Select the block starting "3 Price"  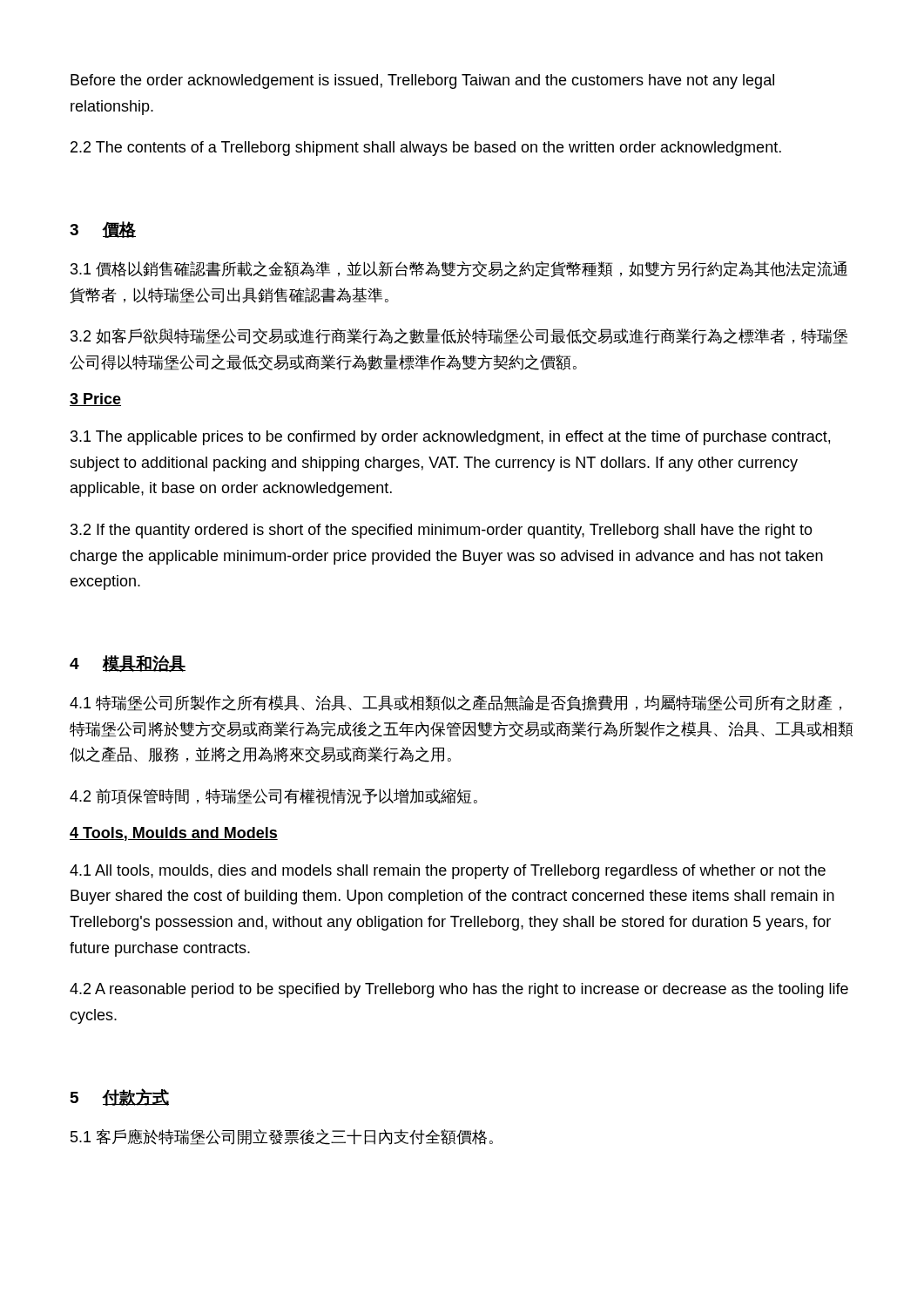95,399
